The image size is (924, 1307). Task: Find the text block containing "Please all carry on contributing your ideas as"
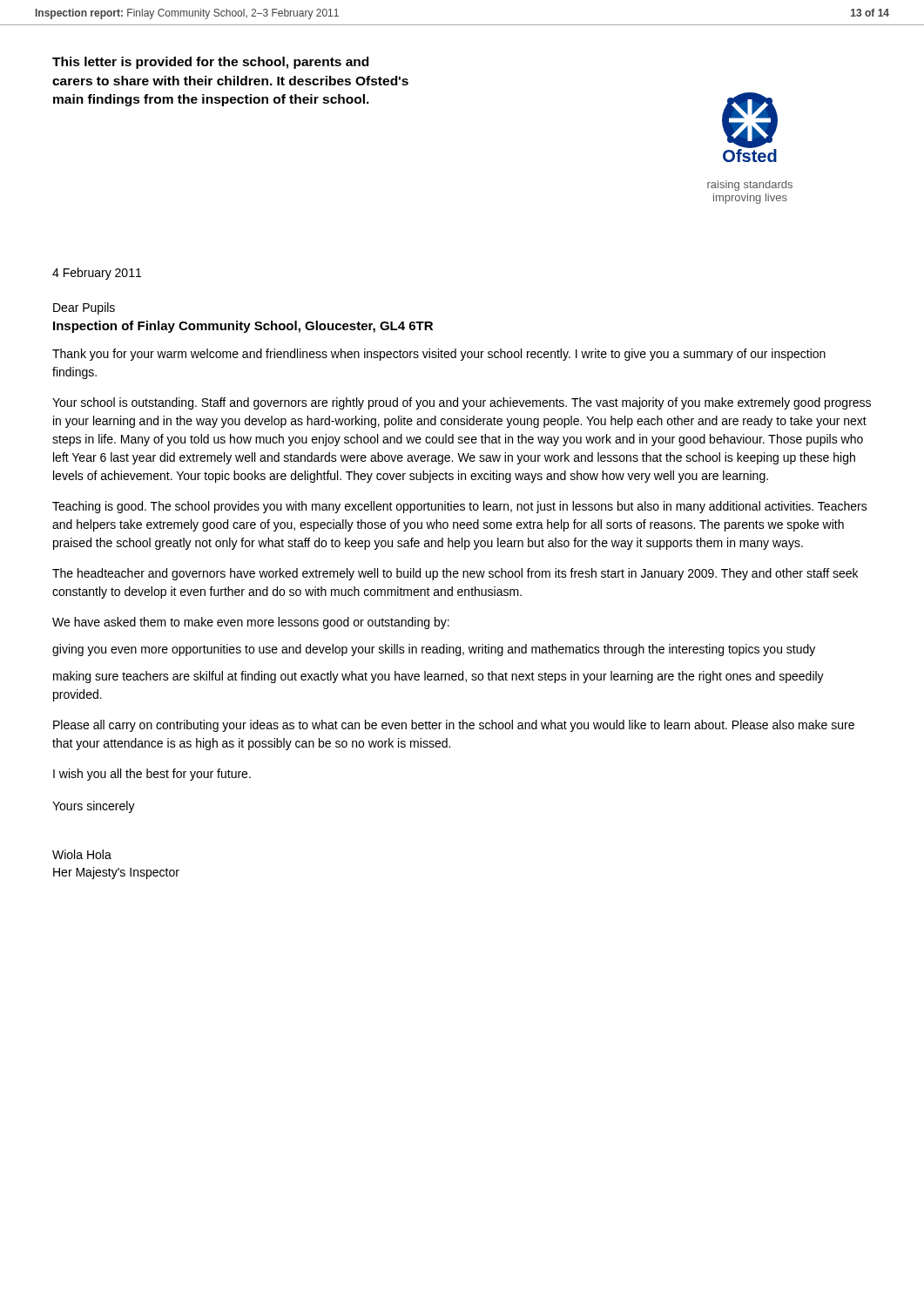pos(453,734)
